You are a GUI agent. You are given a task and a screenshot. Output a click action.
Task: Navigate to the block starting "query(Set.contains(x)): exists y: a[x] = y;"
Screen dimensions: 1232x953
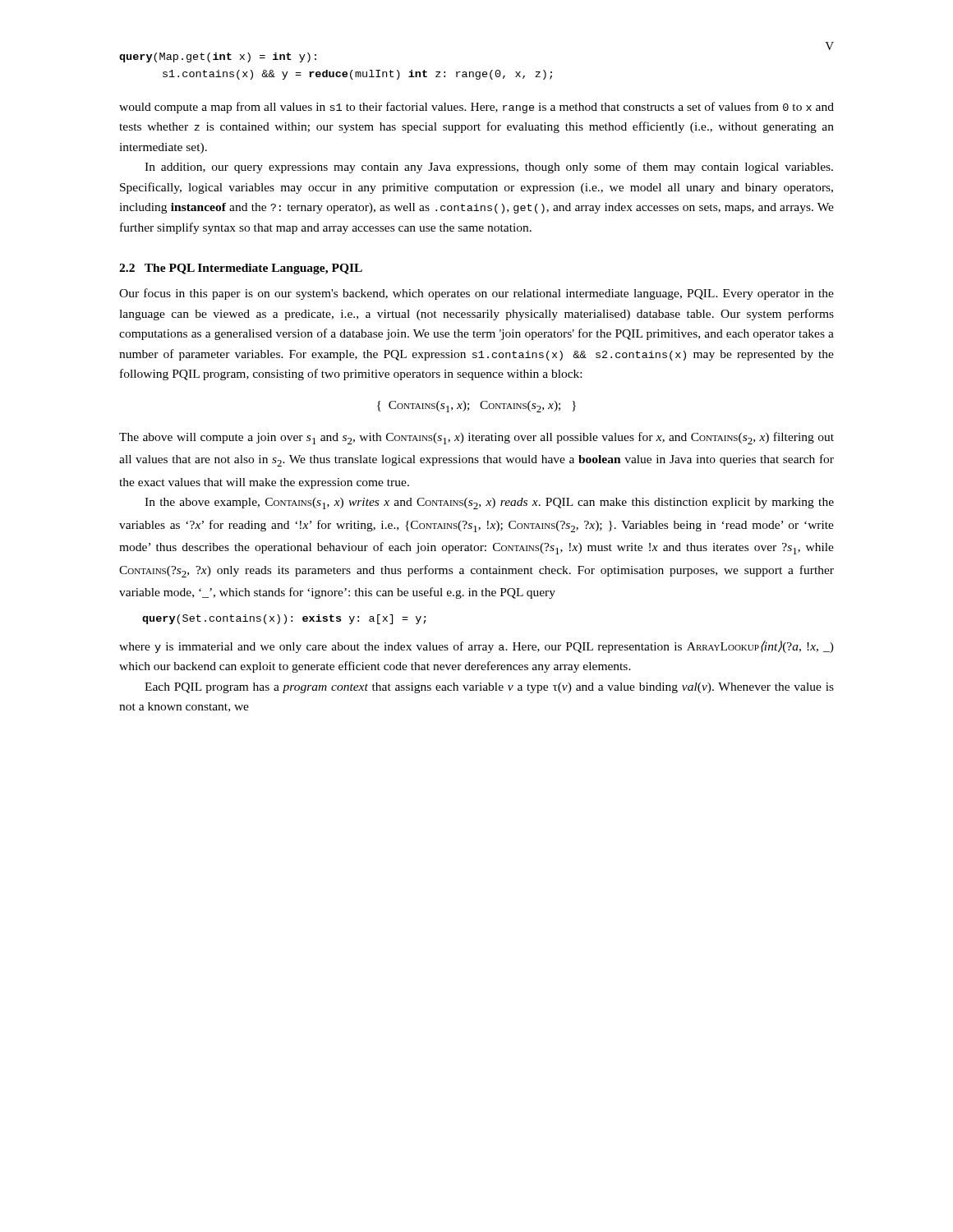coord(285,619)
